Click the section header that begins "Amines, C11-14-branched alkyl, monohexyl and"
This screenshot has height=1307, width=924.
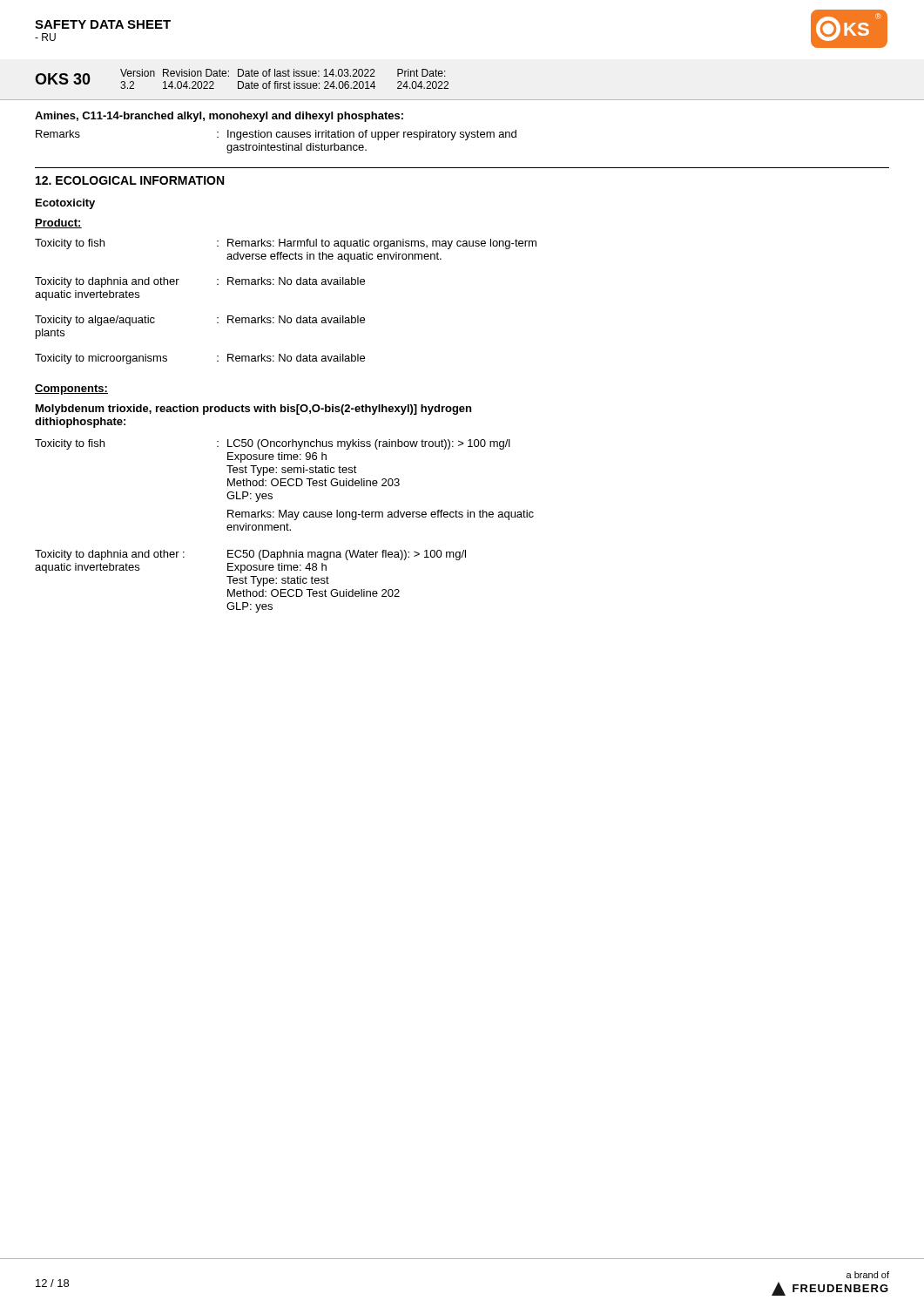[x=219, y=115]
